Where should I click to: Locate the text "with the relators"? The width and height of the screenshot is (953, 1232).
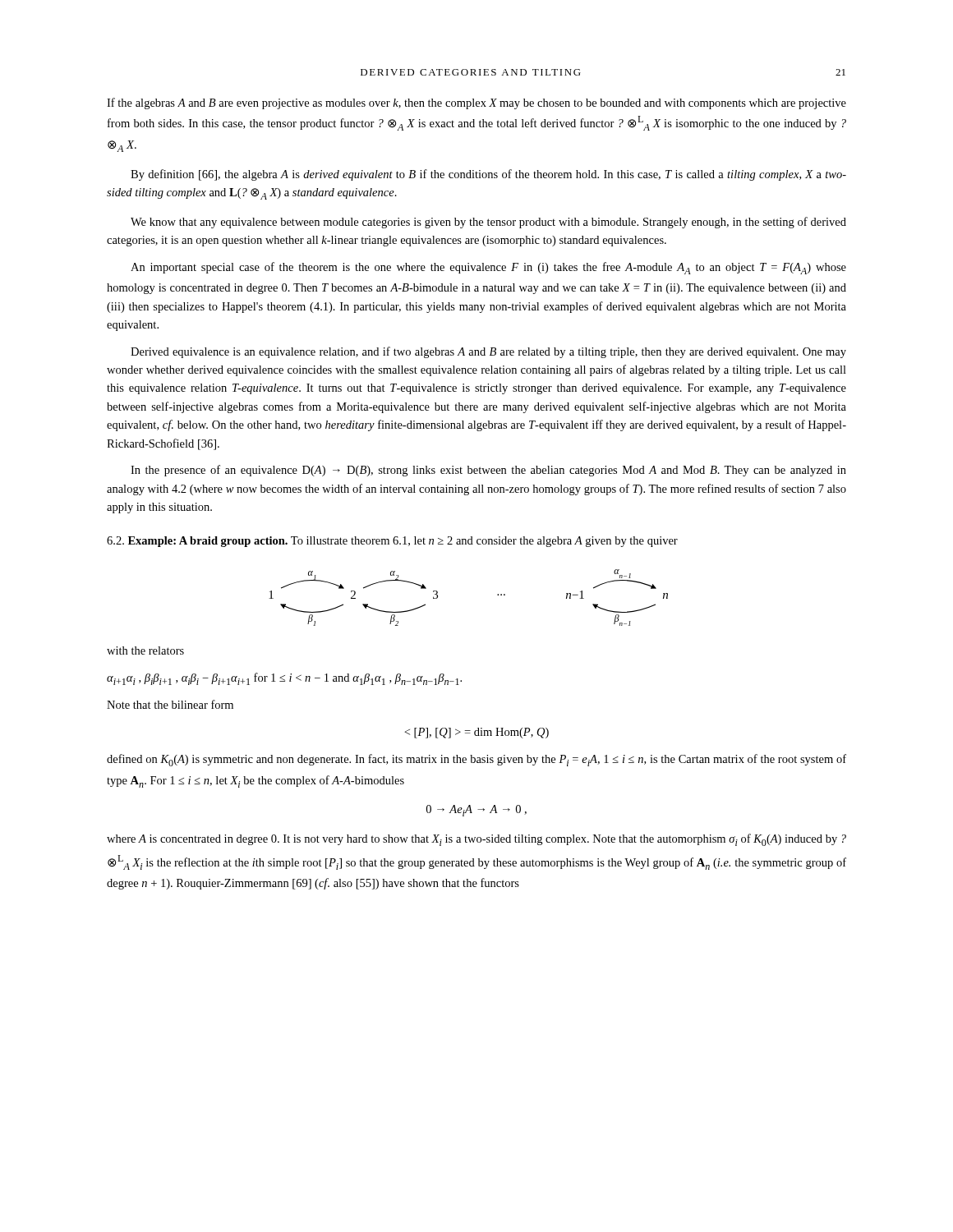[x=145, y=650]
